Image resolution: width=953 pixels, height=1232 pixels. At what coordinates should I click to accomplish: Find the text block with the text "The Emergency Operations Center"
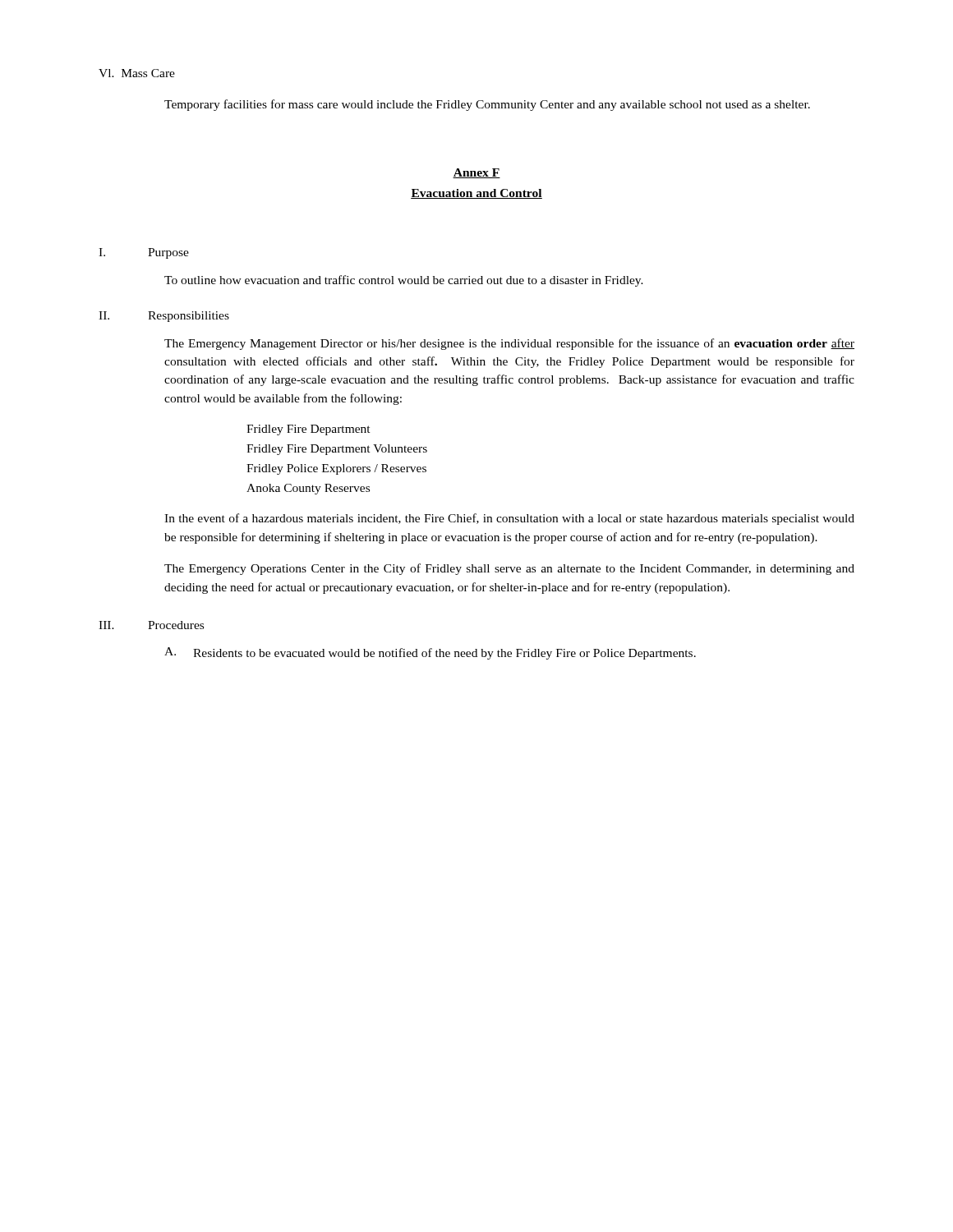(509, 578)
